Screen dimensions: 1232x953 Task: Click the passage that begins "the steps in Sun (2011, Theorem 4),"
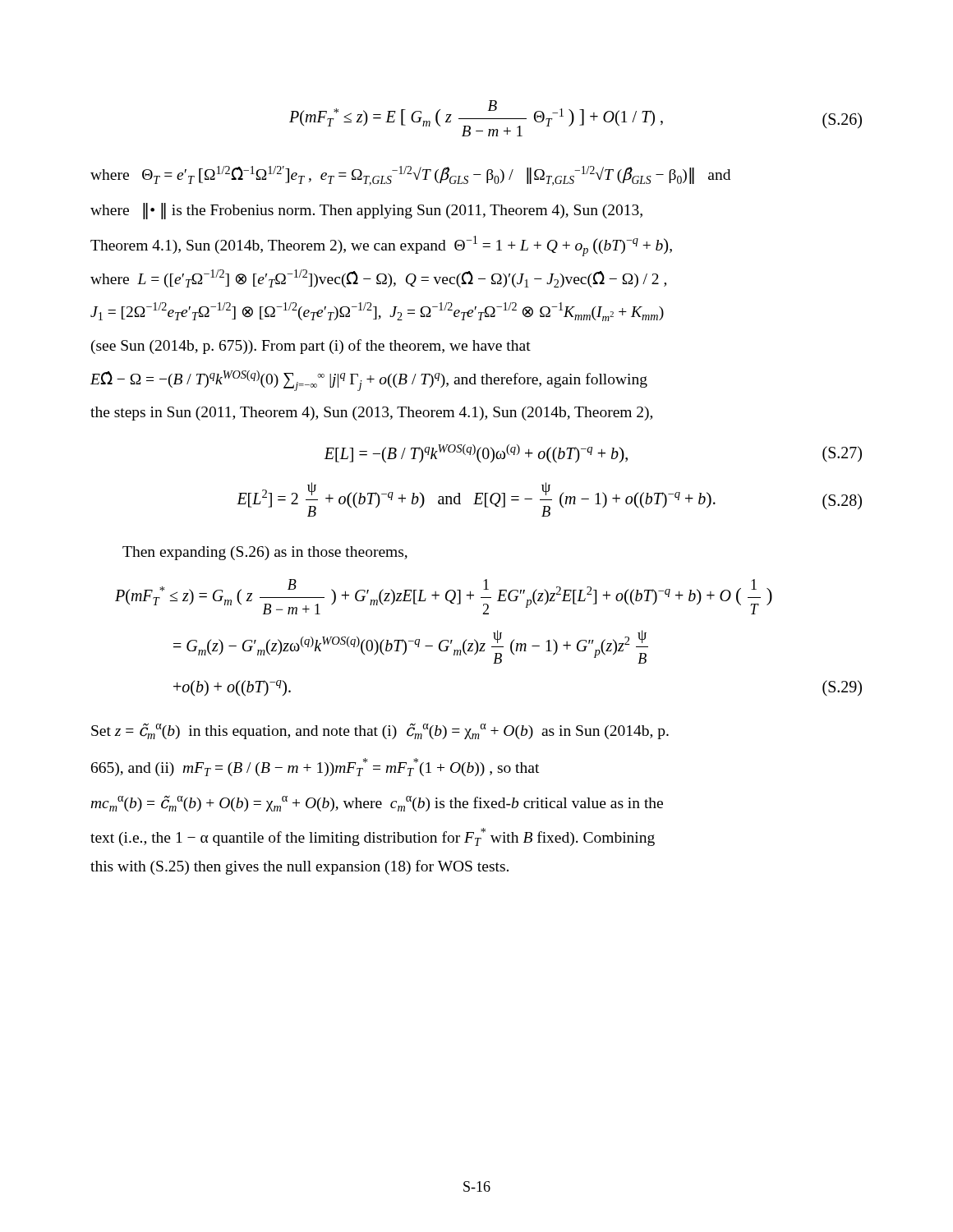[x=372, y=412]
